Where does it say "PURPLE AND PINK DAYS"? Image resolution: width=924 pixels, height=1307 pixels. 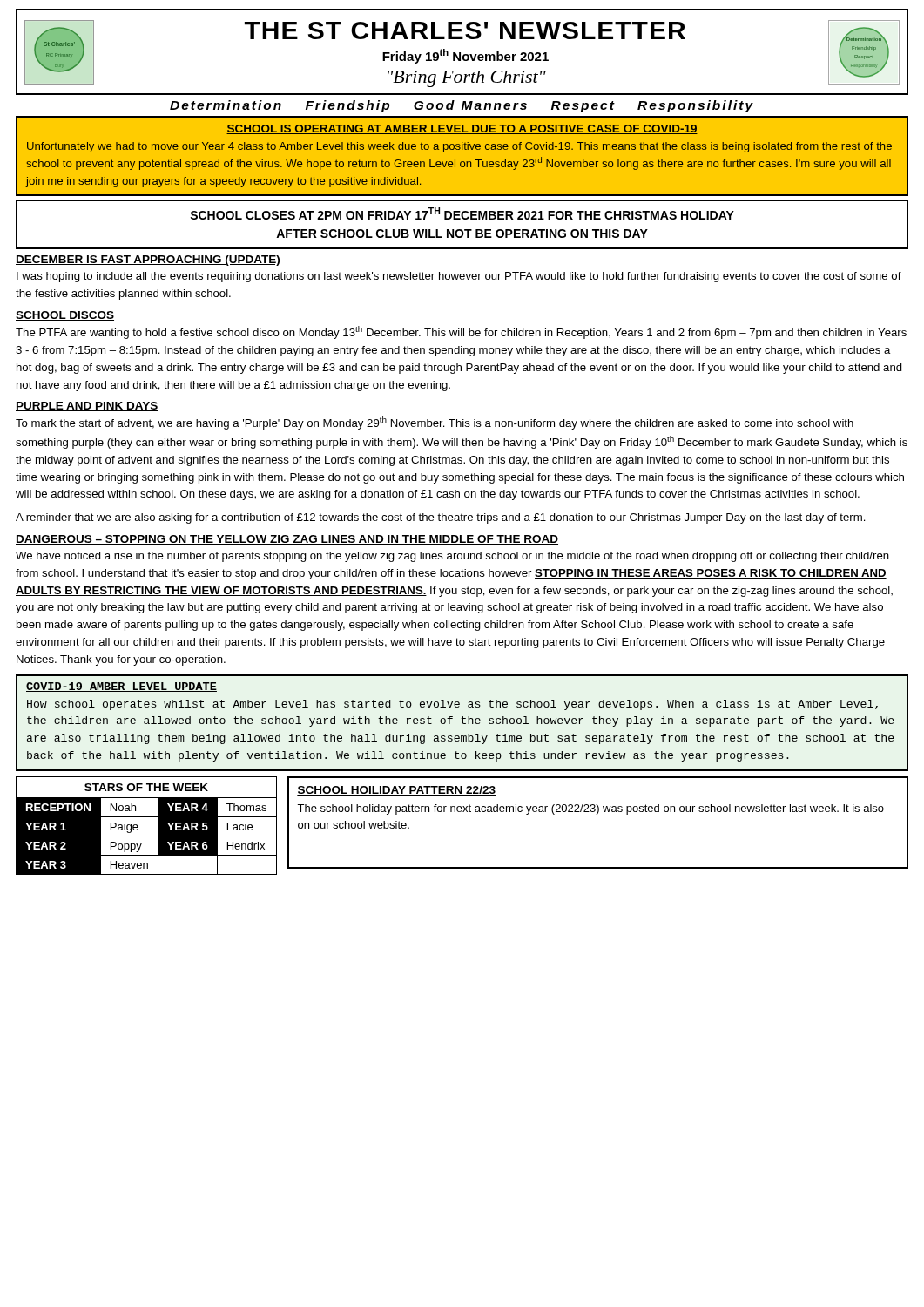point(87,406)
